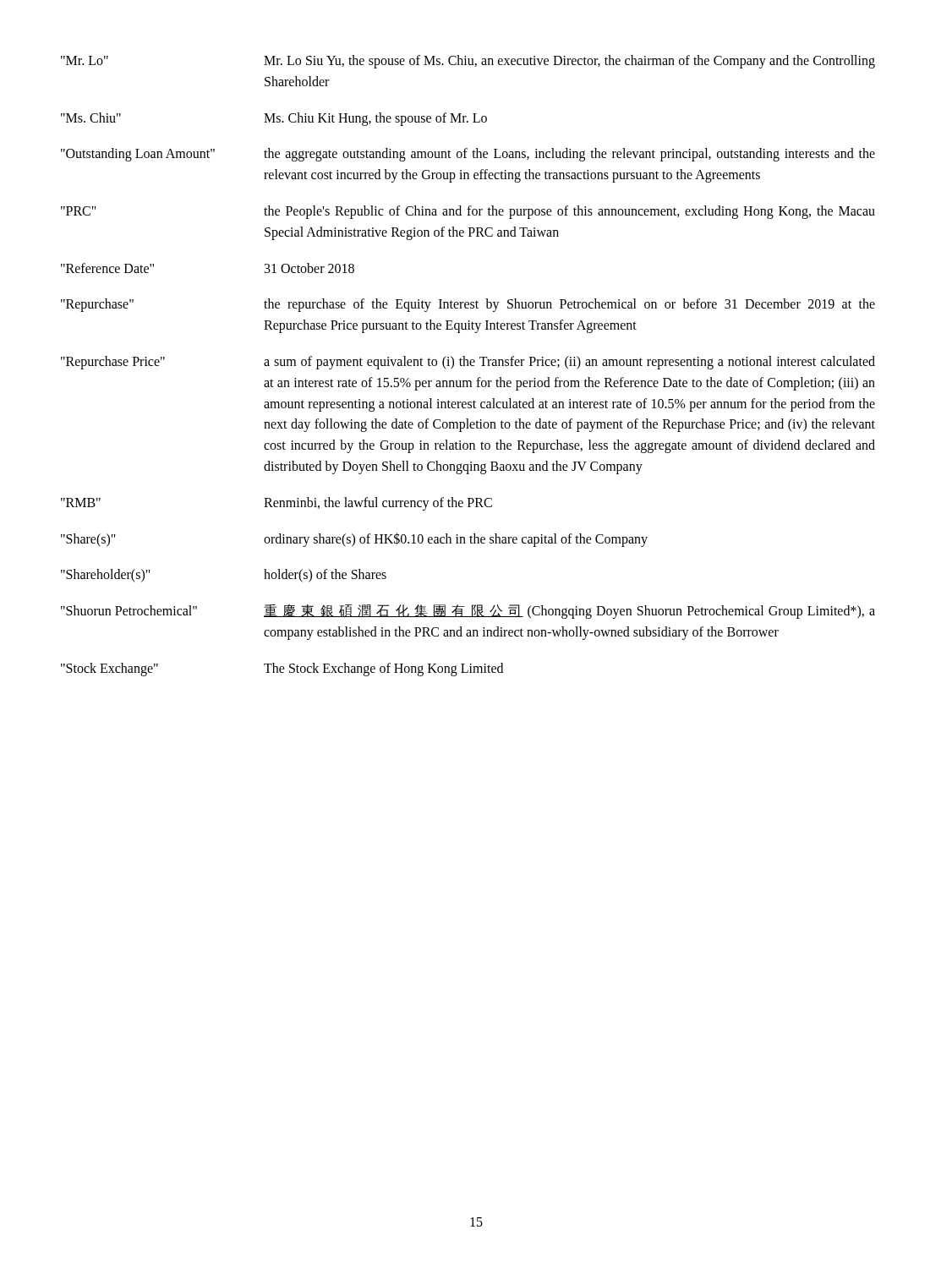Image resolution: width=952 pixels, height=1268 pixels.
Task: Find the text block starting "the repurchase of"
Action: pos(569,315)
